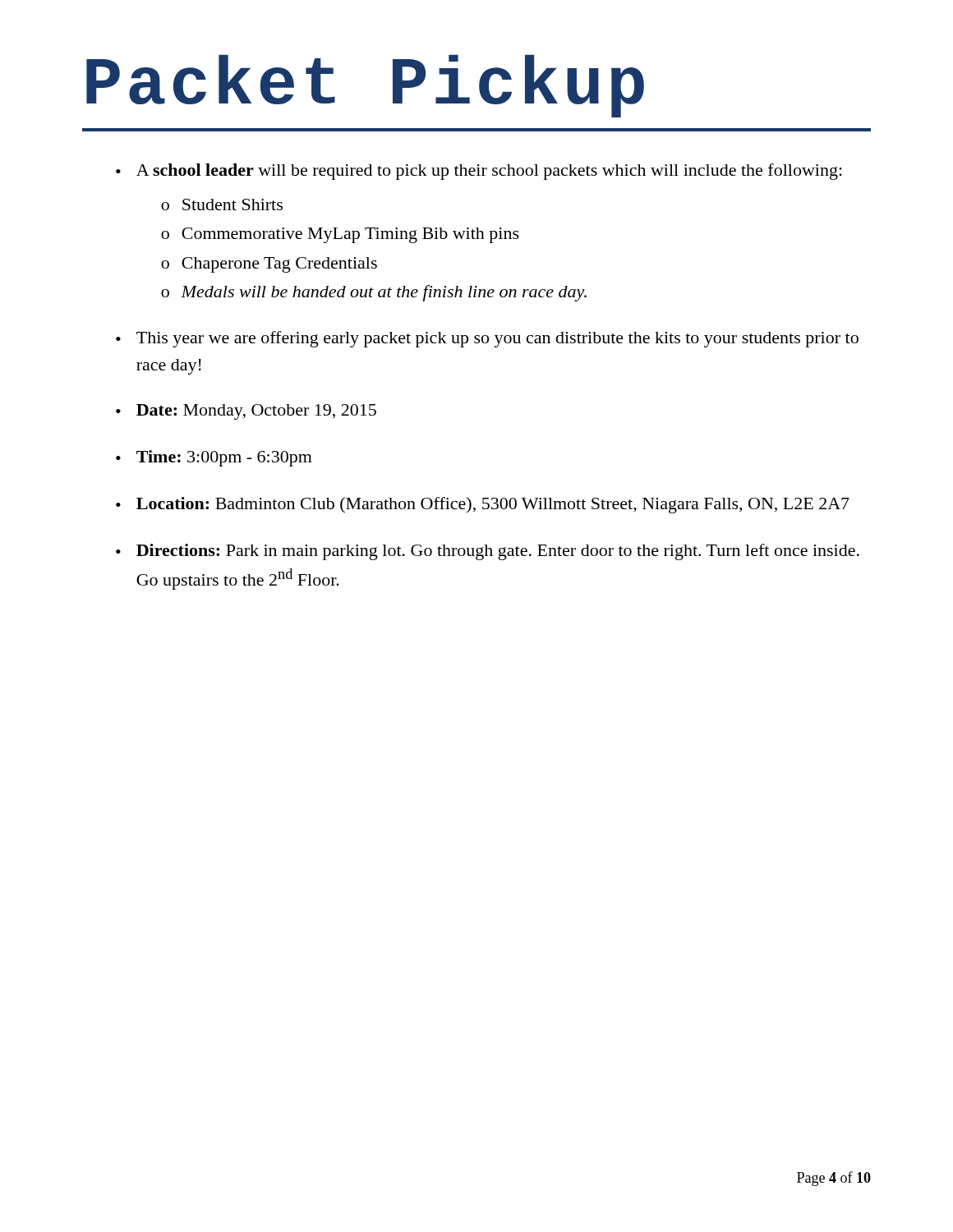Screen dimensions: 1232x953
Task: Find the block on this page that starts "• Location: Badminton Club (Marathon Office), 5300 Willmott"
Action: (493, 504)
